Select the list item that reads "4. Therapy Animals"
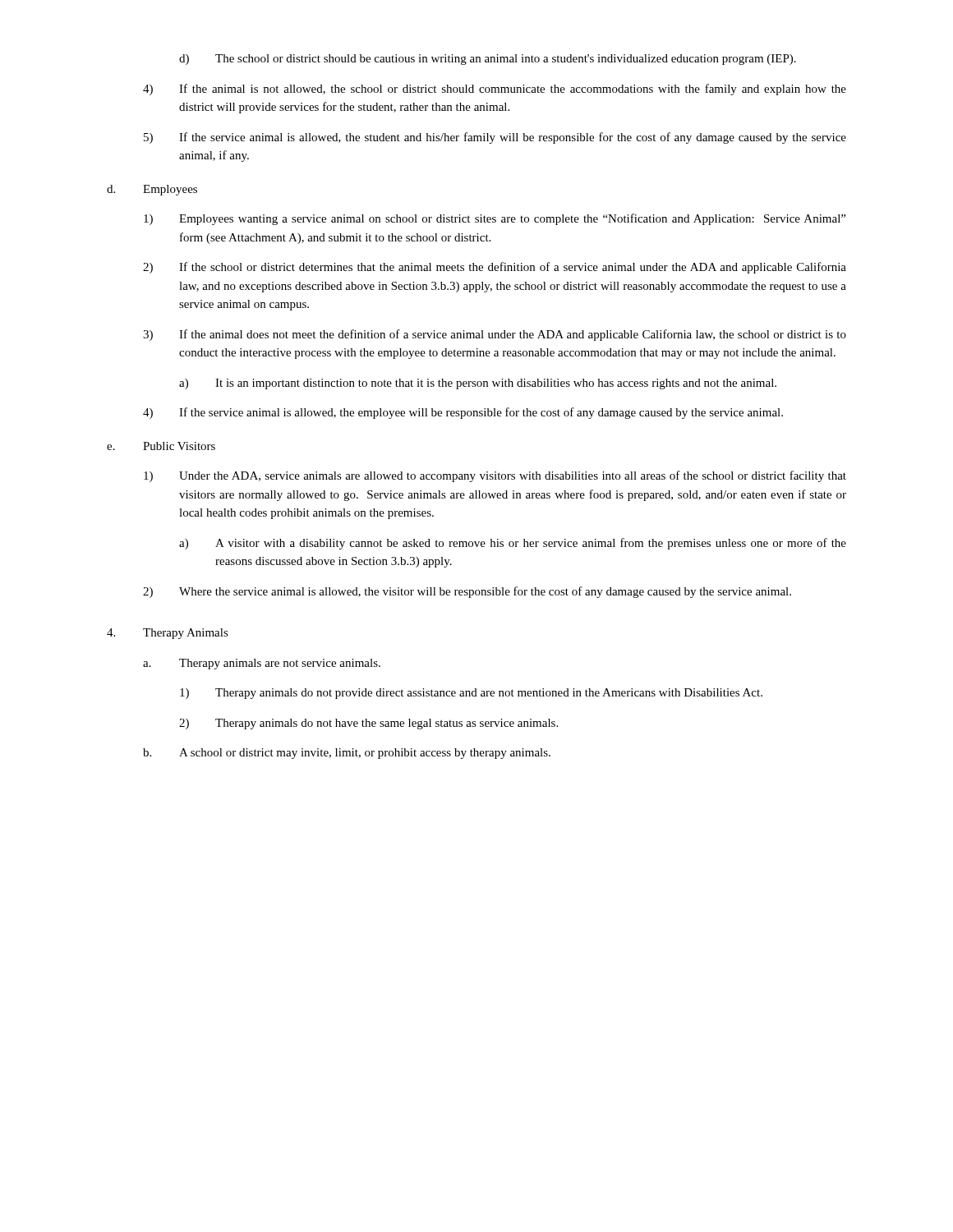This screenshot has width=953, height=1232. pos(168,634)
